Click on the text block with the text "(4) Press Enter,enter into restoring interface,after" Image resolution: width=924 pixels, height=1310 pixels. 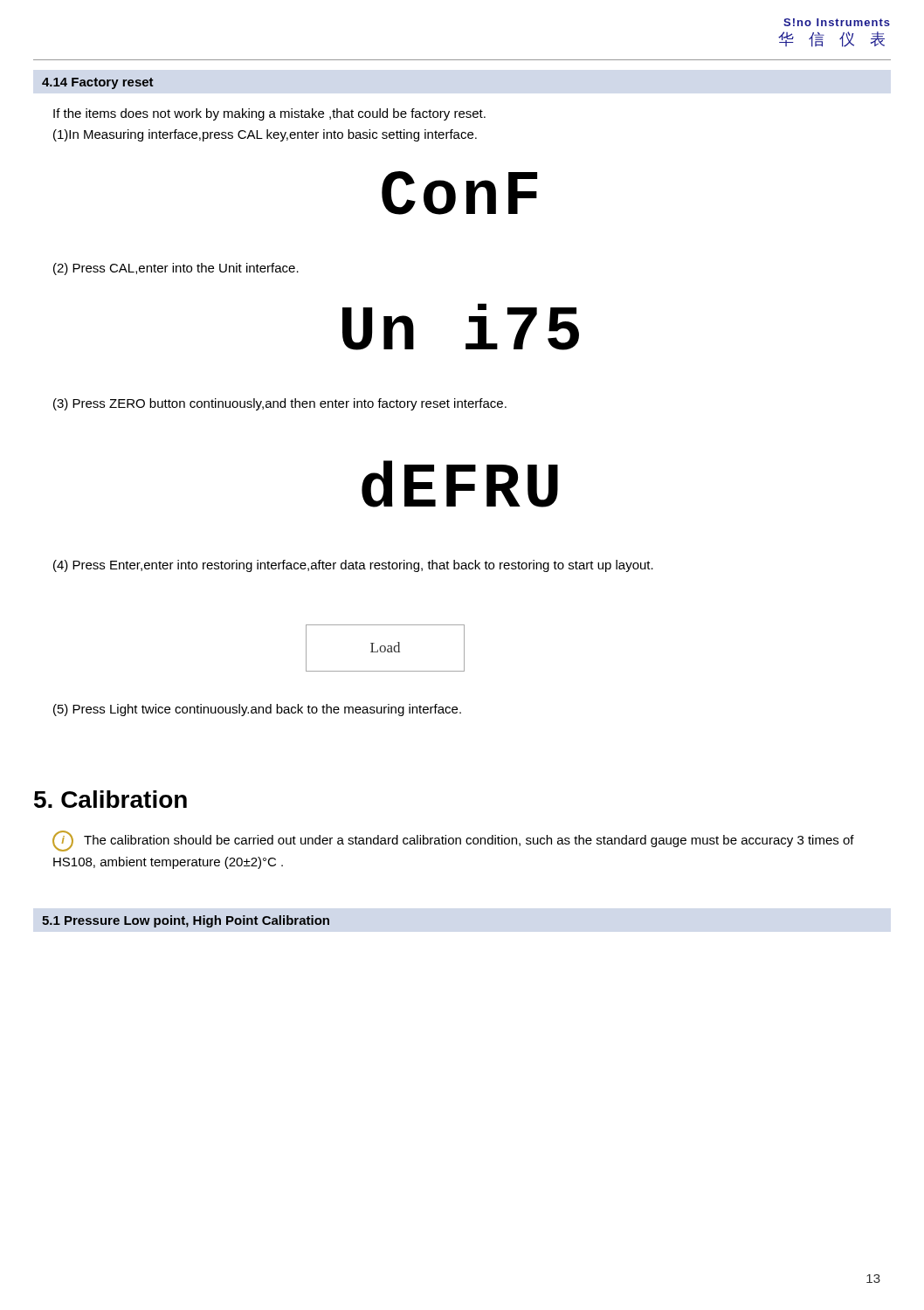(x=353, y=565)
